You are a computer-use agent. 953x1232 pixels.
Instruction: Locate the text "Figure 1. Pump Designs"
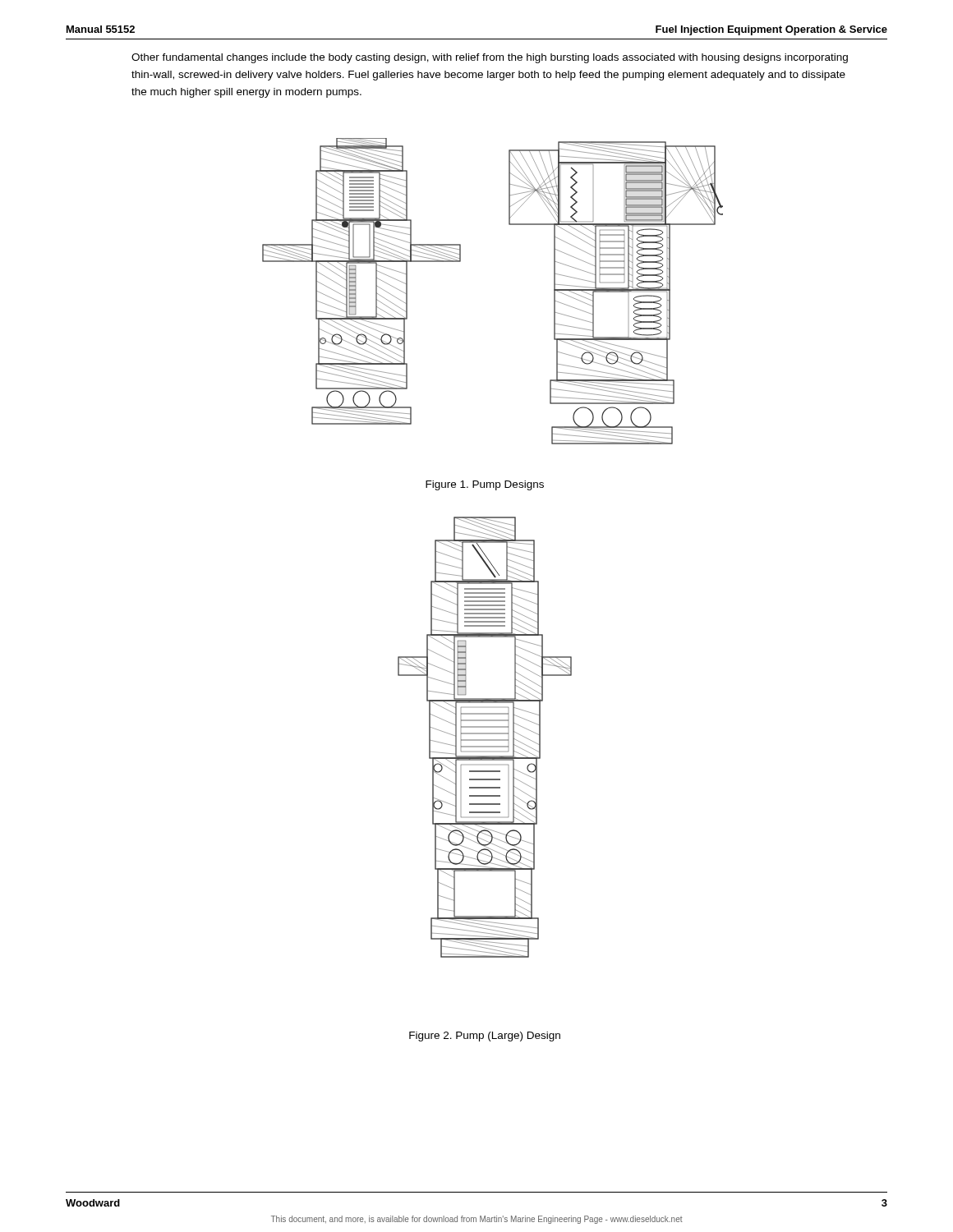click(485, 484)
